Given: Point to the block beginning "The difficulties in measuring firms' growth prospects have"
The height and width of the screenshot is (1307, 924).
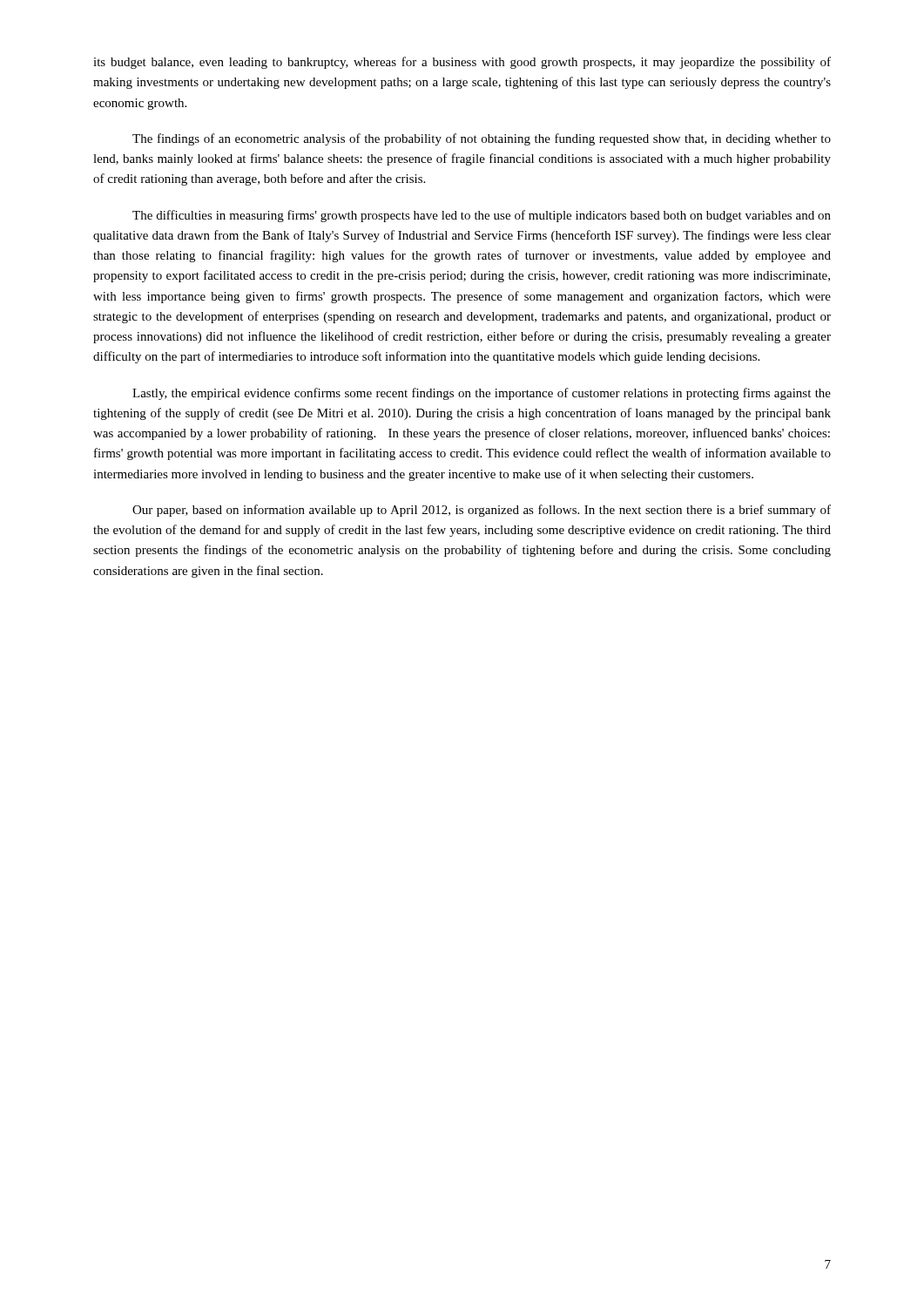Looking at the screenshot, I should 462,286.
